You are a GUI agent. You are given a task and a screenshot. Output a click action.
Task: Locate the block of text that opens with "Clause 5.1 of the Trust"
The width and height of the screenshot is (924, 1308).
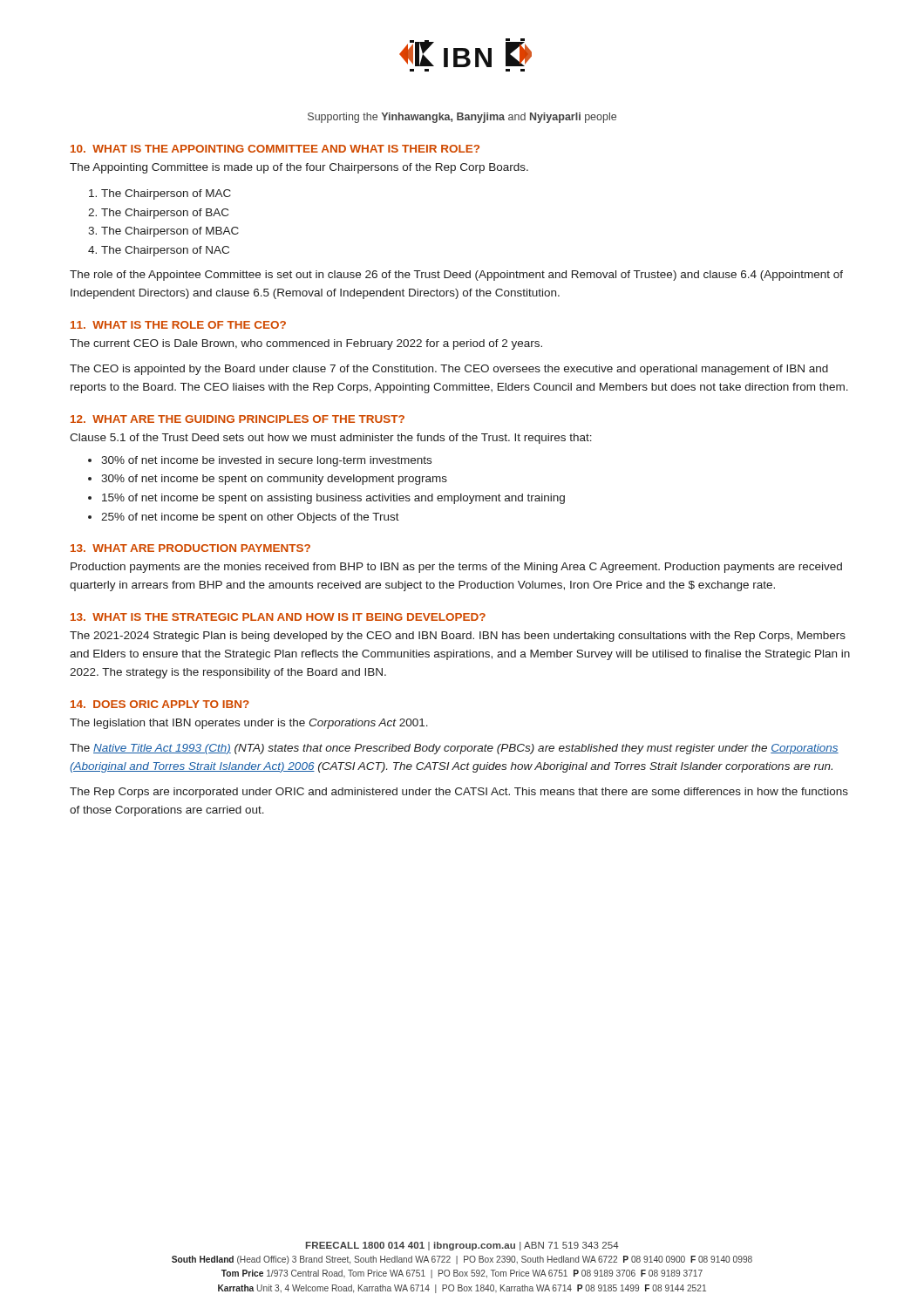[331, 437]
